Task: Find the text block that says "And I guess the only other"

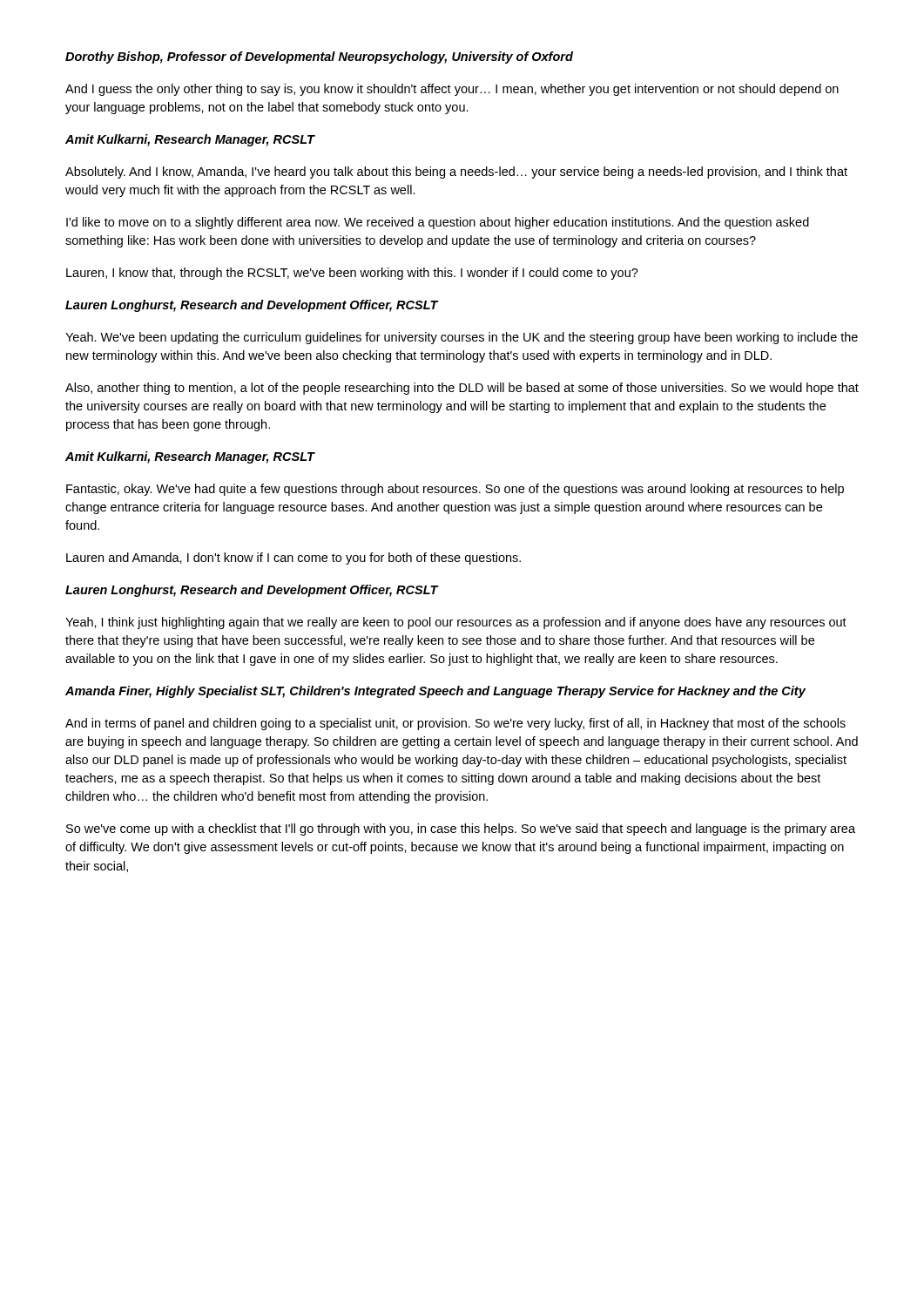Action: (462, 98)
